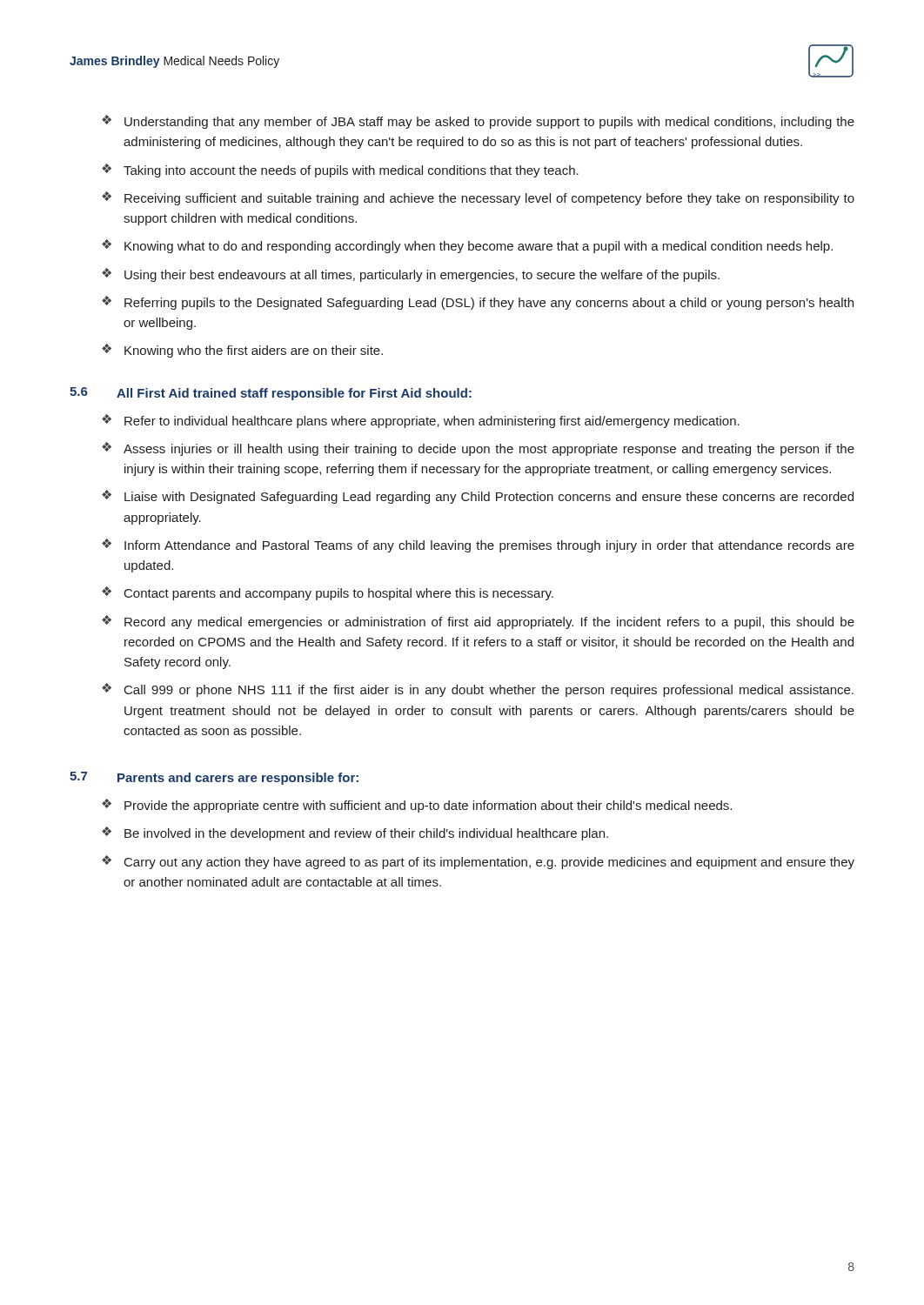Navigate to the block starting "❖ Contact parents and accompany"
Viewport: 924px width, 1305px height.
click(478, 593)
